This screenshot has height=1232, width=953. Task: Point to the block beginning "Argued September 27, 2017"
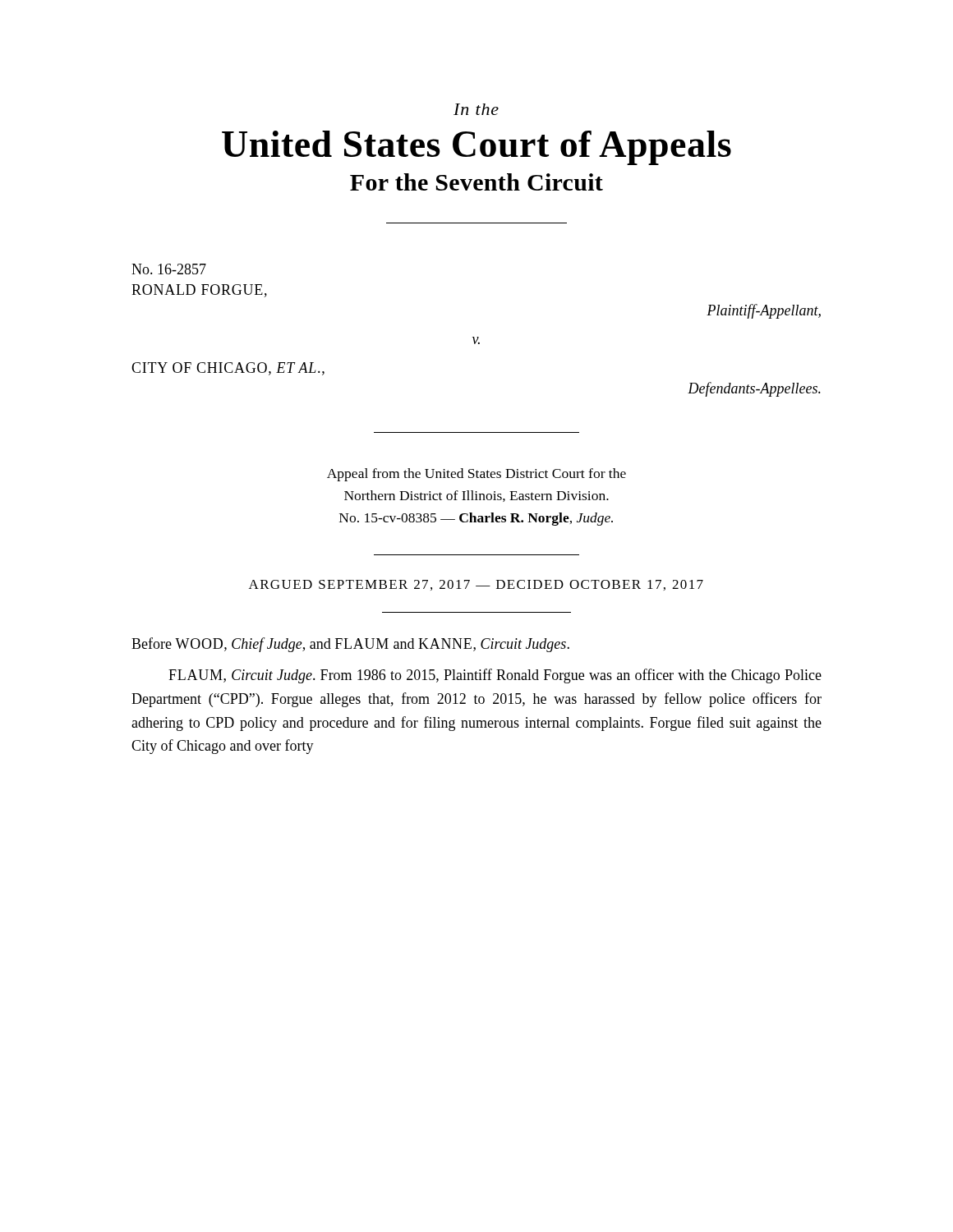point(476,585)
